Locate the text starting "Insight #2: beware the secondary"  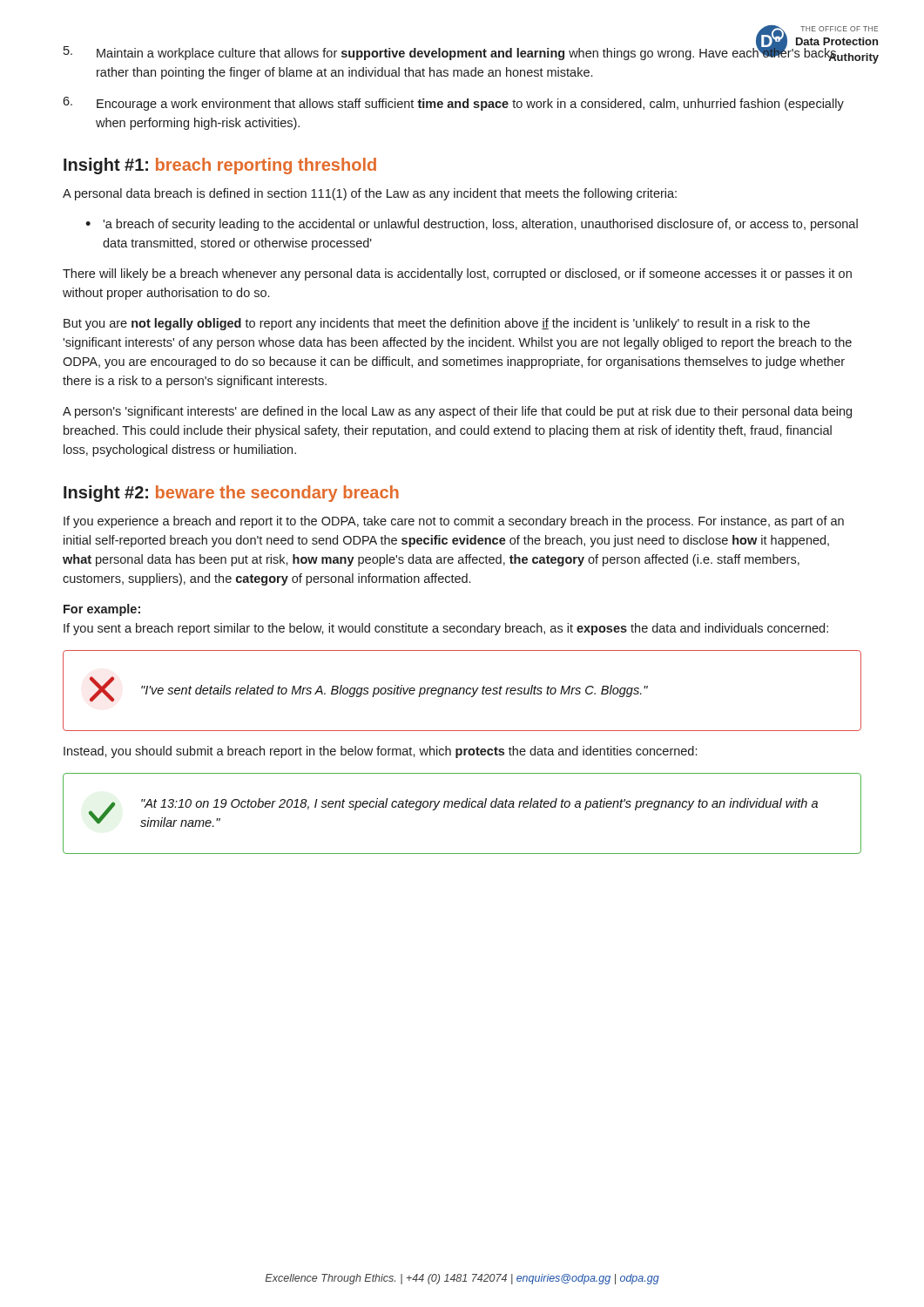231,492
